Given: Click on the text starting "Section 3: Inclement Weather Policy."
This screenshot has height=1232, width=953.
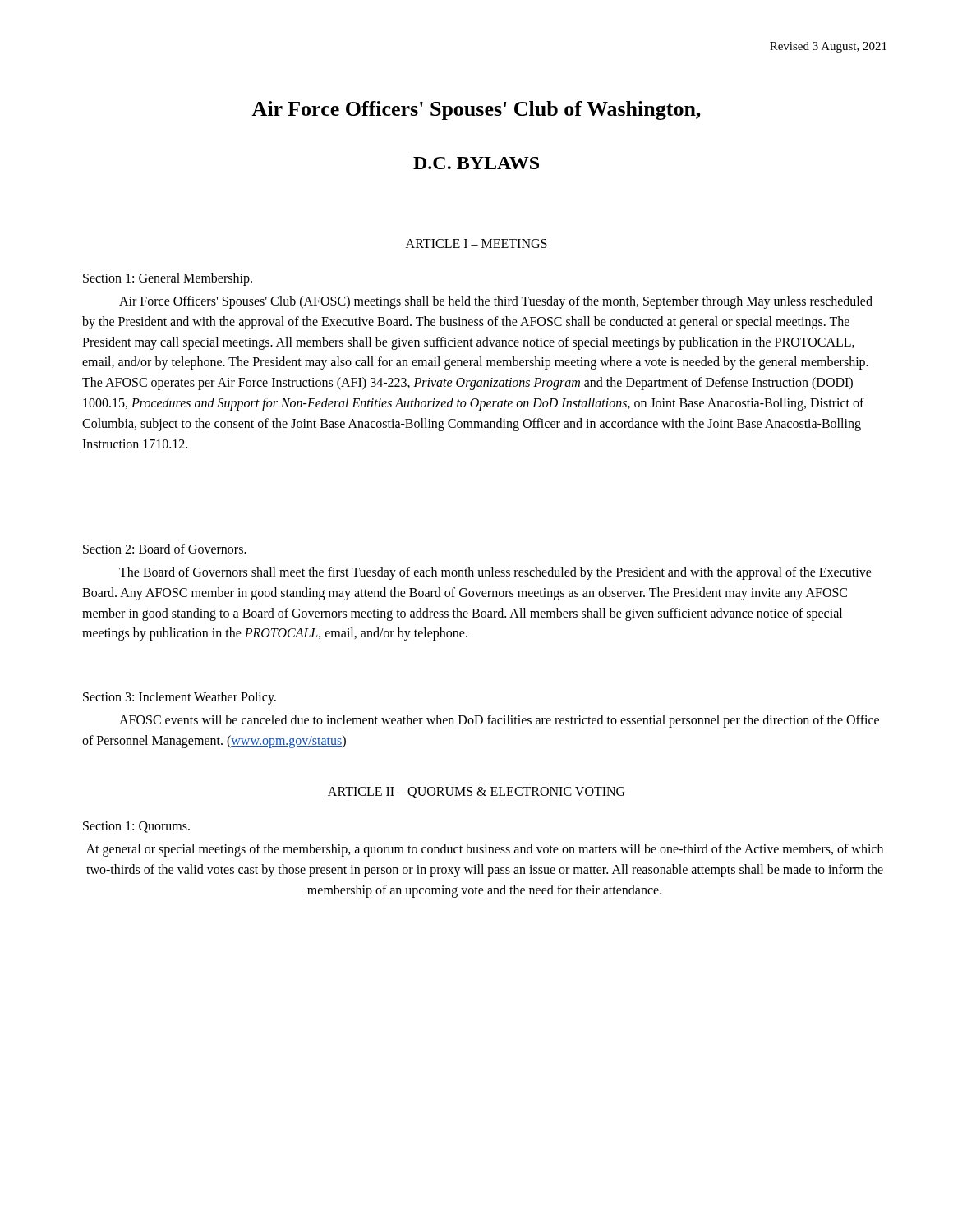Looking at the screenshot, I should pos(179,697).
